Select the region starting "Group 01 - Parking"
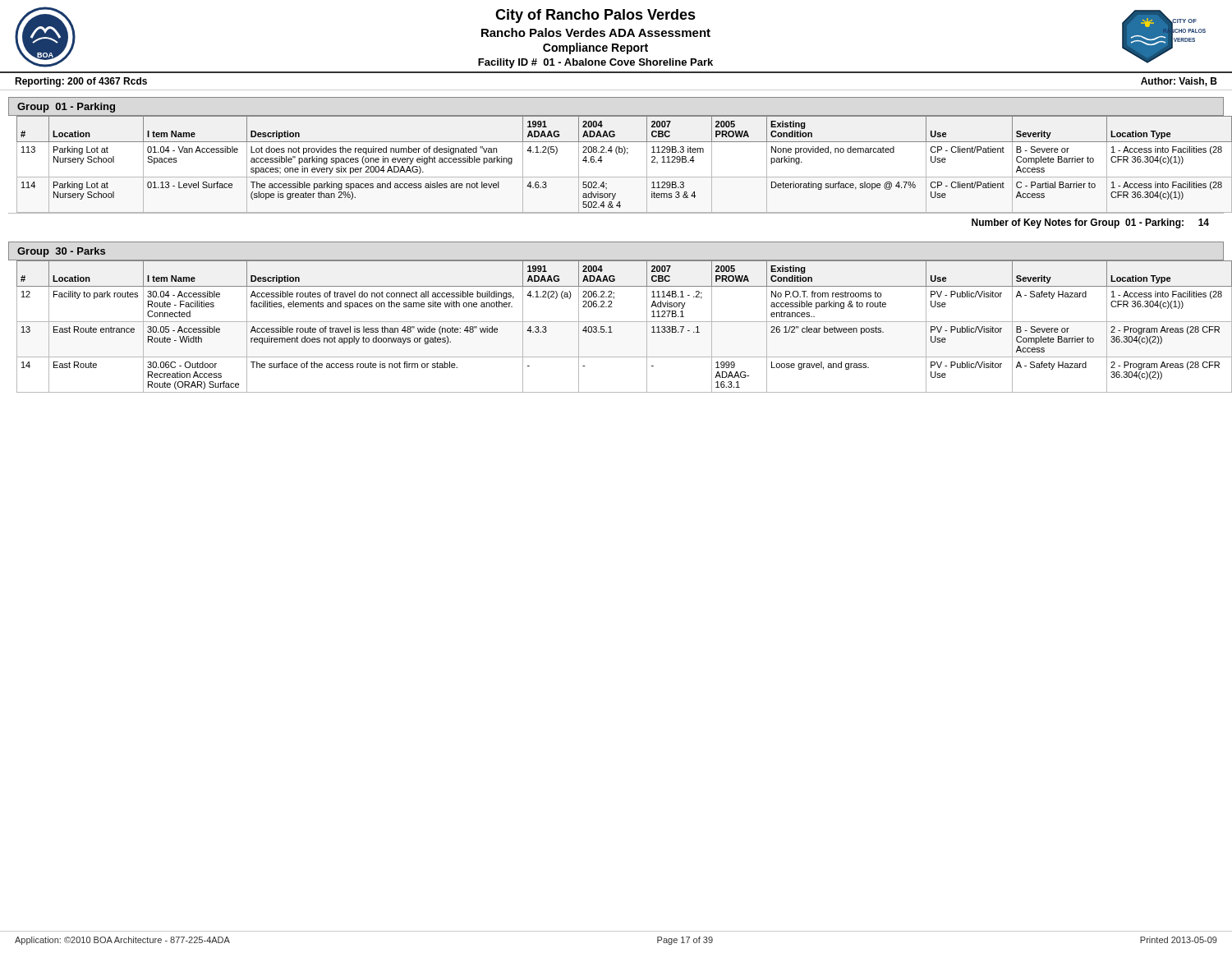Screen dimensions: 953x1232 [66, 106]
